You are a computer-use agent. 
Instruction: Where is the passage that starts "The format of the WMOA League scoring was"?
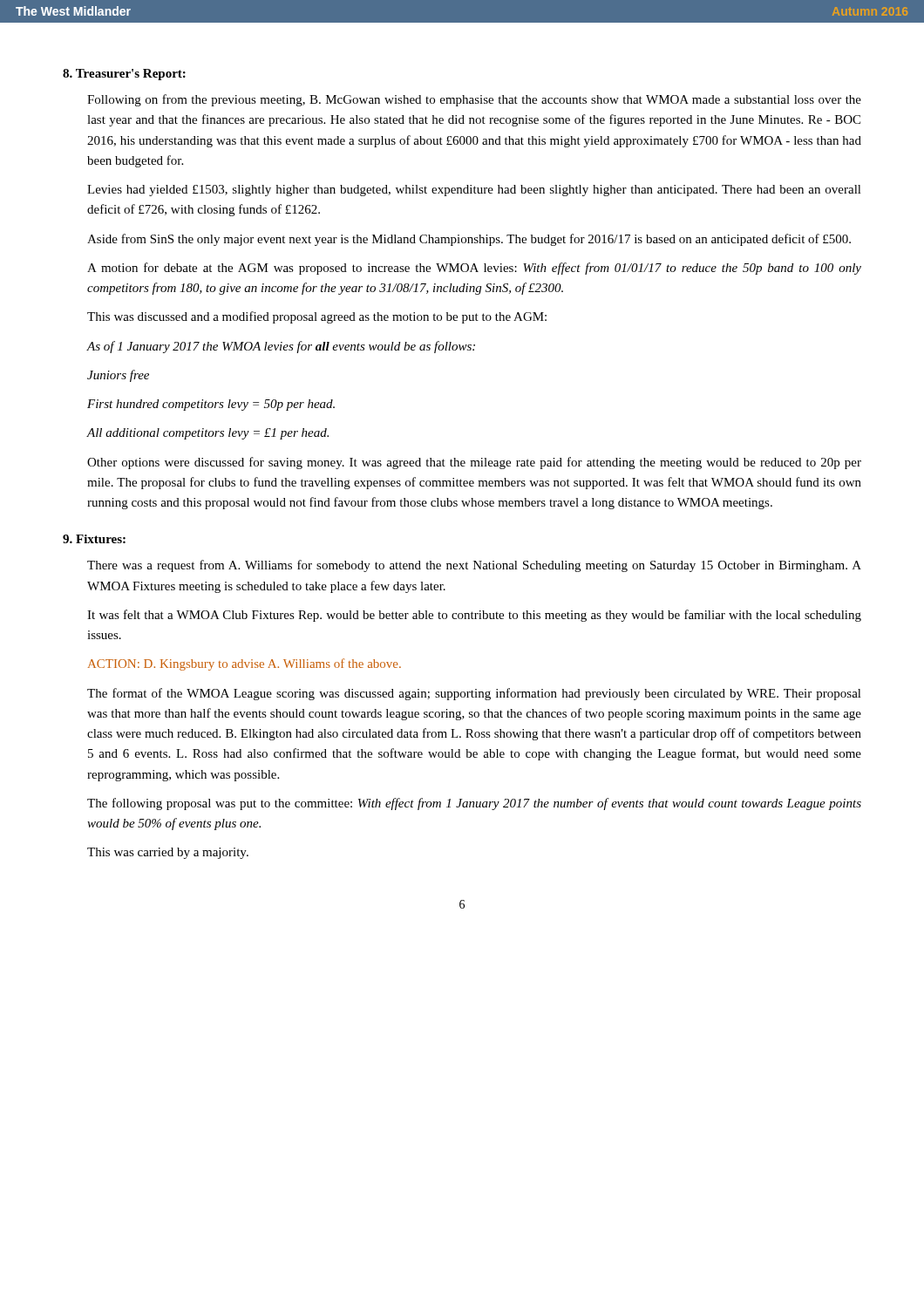474,733
